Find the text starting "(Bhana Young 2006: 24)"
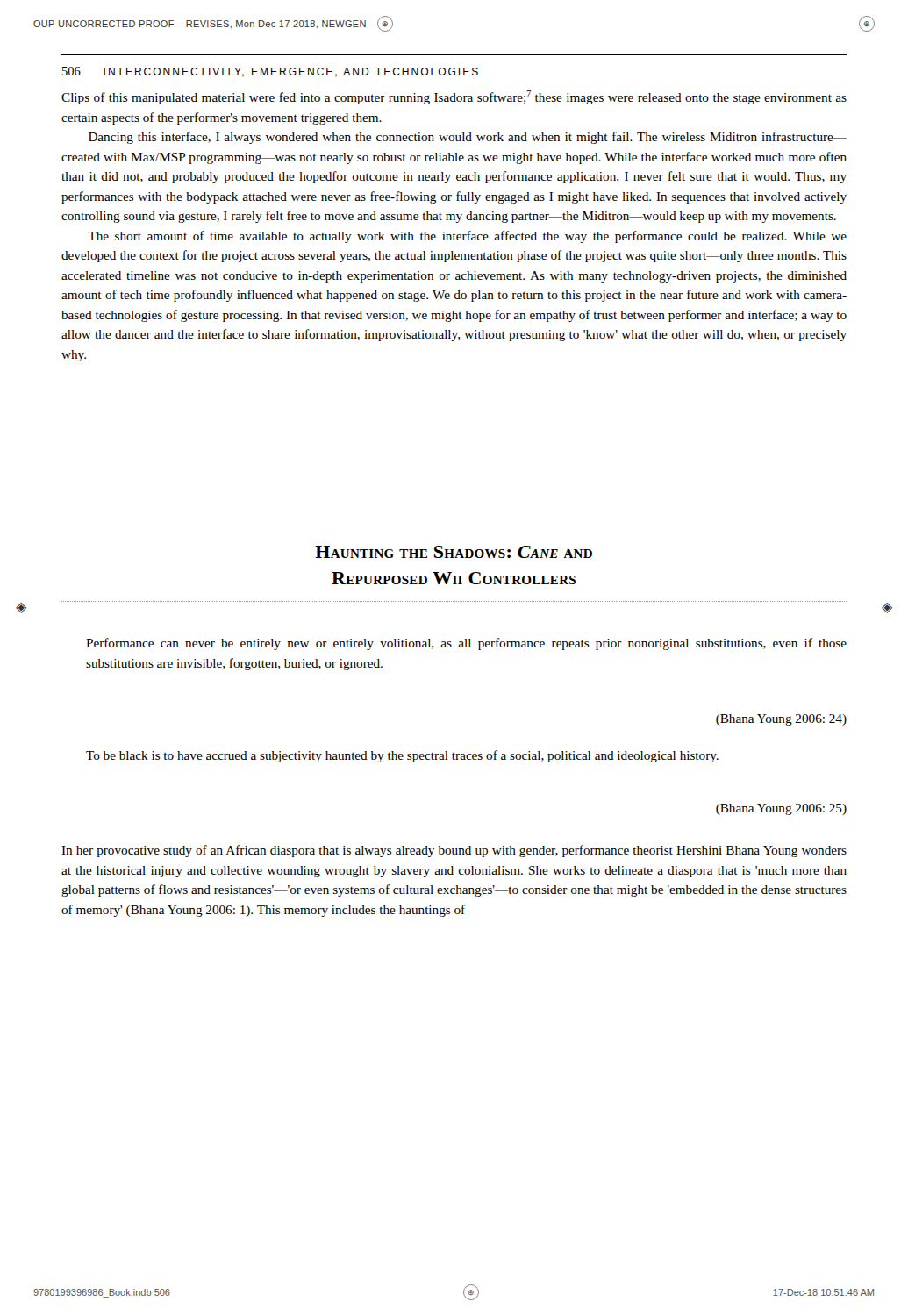Image resolution: width=908 pixels, height=1316 pixels. pos(781,720)
